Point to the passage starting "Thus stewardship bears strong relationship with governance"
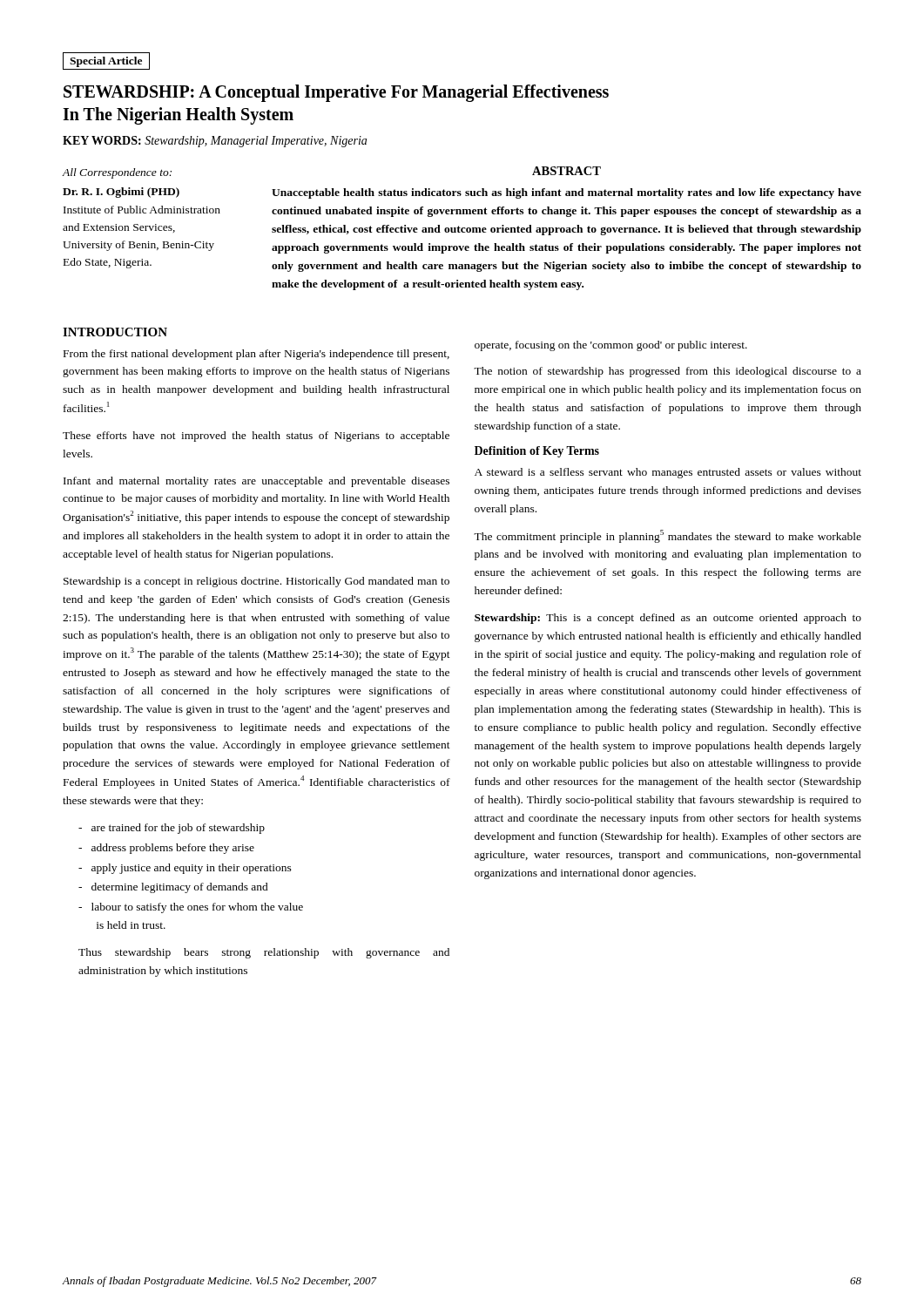The image size is (924, 1307). 264,961
